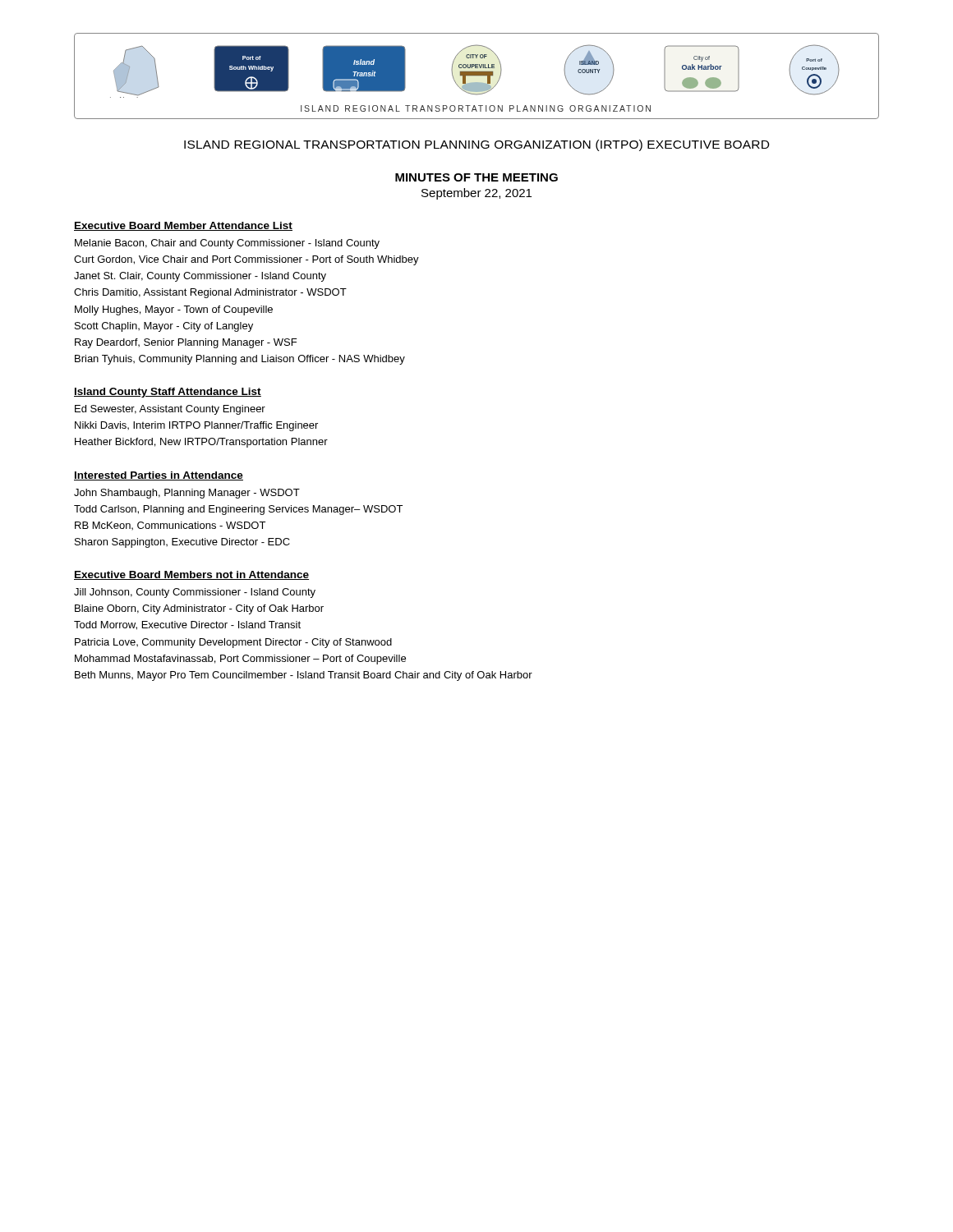Select the list item with the text "Beth Munns, Mayor Pro Tem Councilmember -"
Image resolution: width=953 pixels, height=1232 pixels.
pos(476,675)
